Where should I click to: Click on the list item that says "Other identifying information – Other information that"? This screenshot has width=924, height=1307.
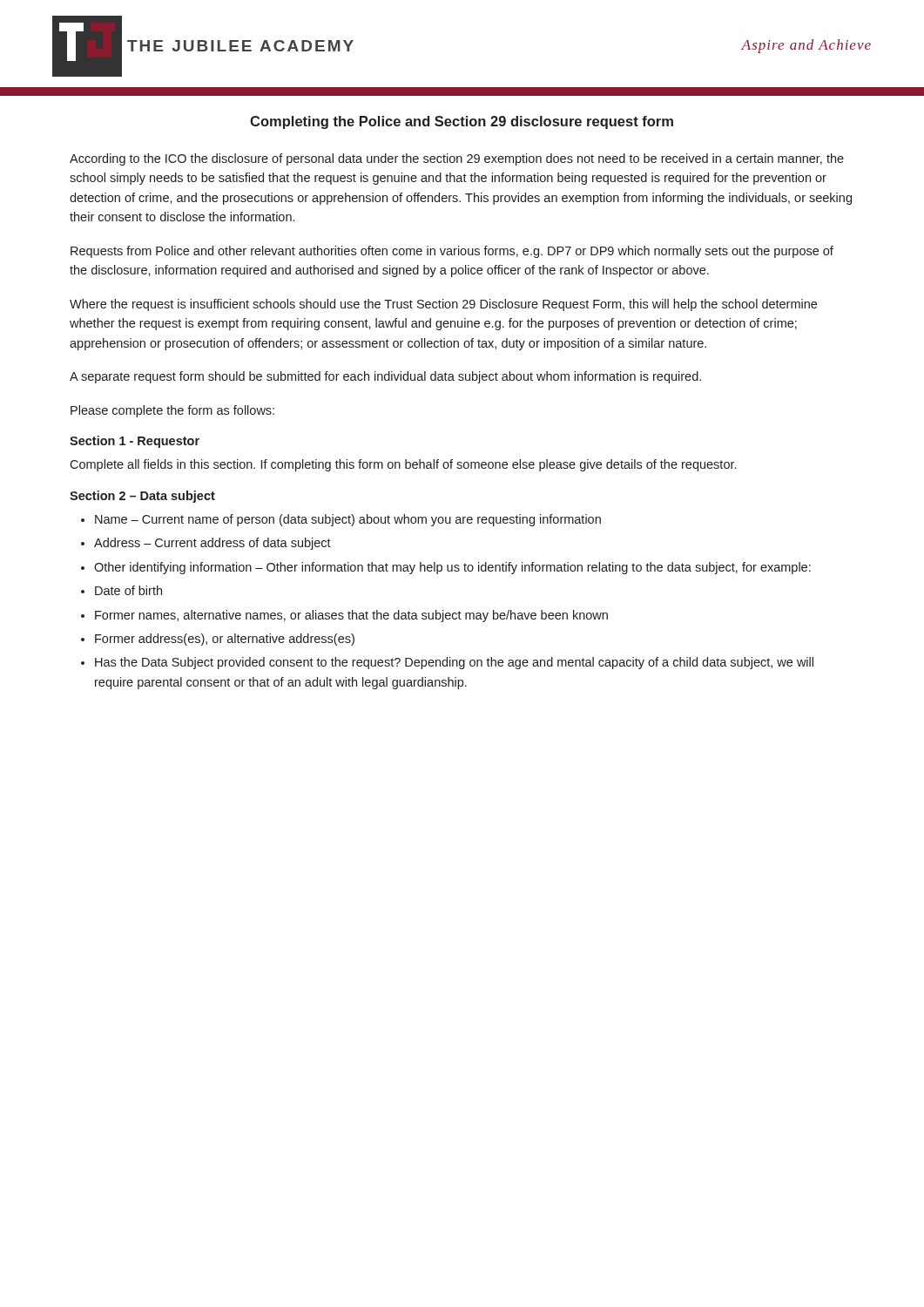click(x=453, y=567)
